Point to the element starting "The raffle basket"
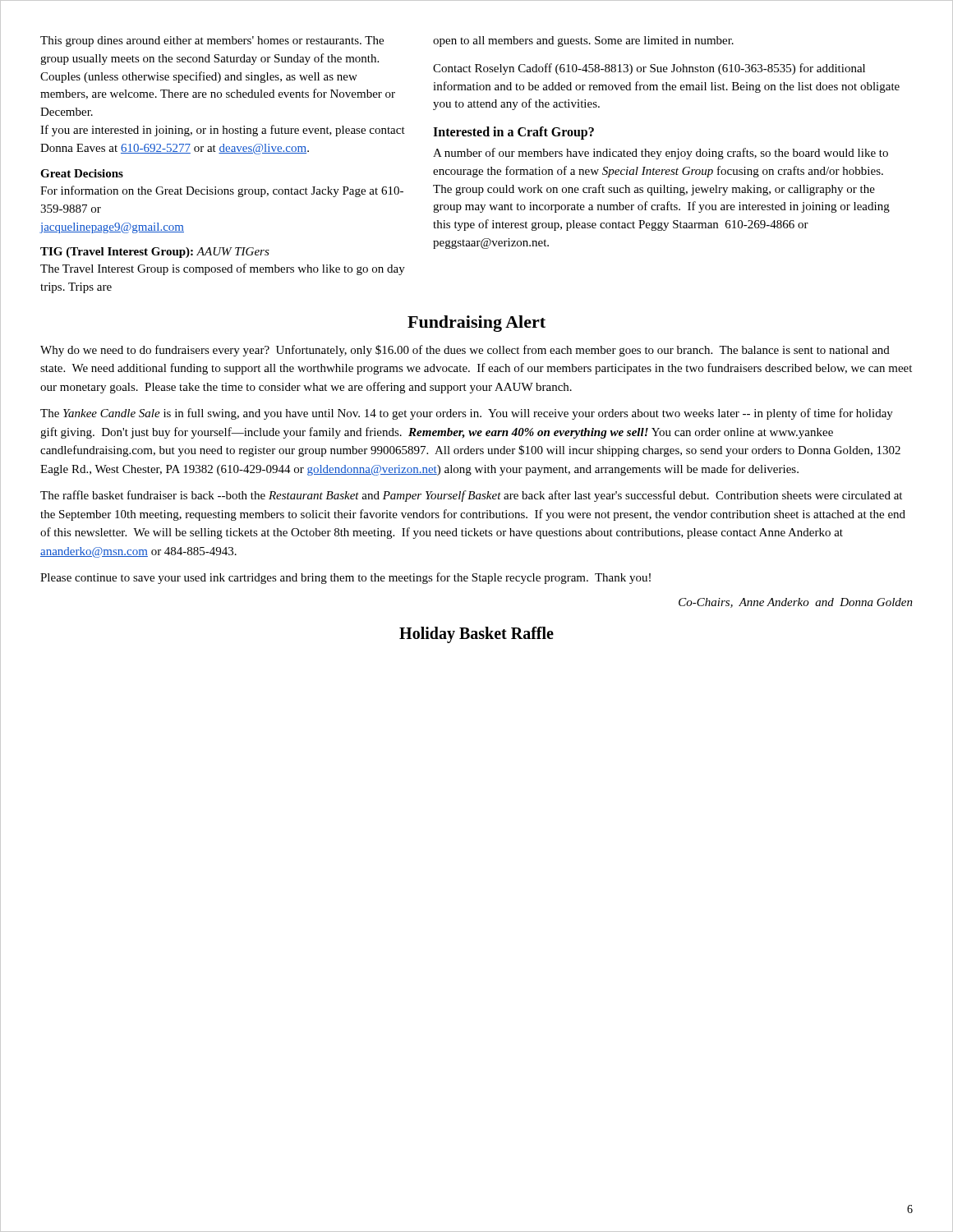Viewport: 953px width, 1232px height. click(473, 523)
